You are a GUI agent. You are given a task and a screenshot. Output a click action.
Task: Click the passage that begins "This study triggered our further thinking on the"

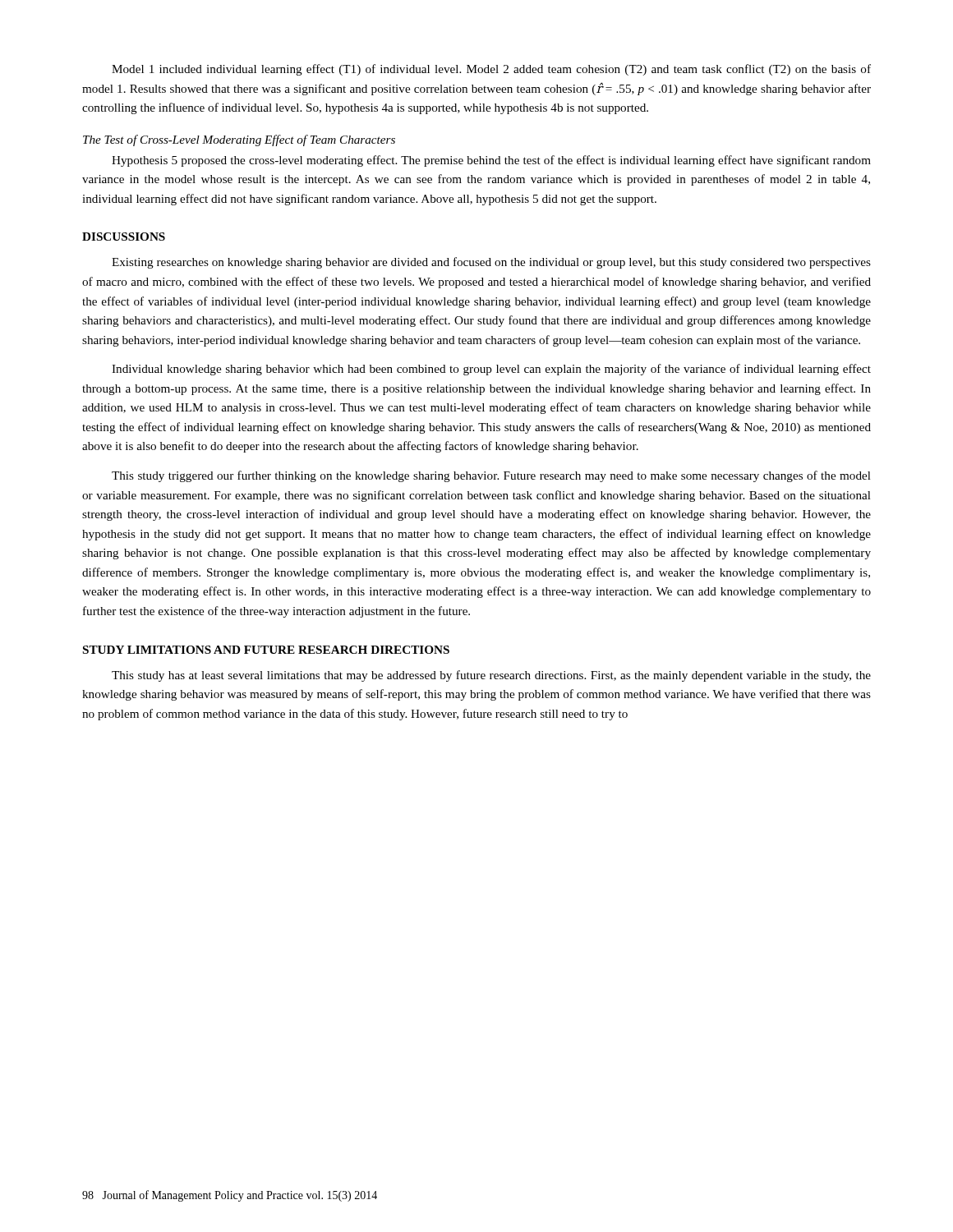tap(476, 543)
